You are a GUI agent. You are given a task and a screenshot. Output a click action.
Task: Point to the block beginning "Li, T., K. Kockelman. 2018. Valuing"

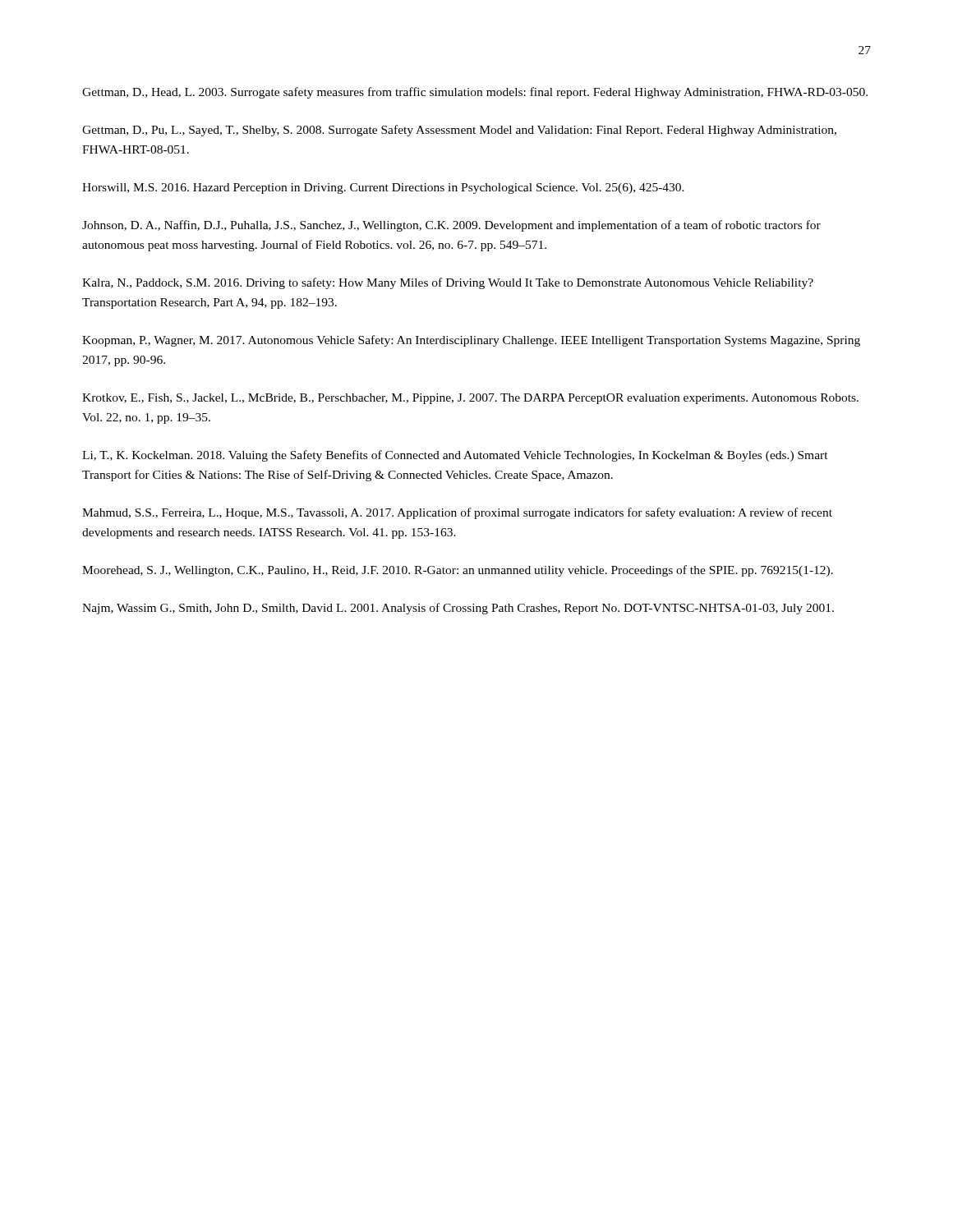coord(455,465)
